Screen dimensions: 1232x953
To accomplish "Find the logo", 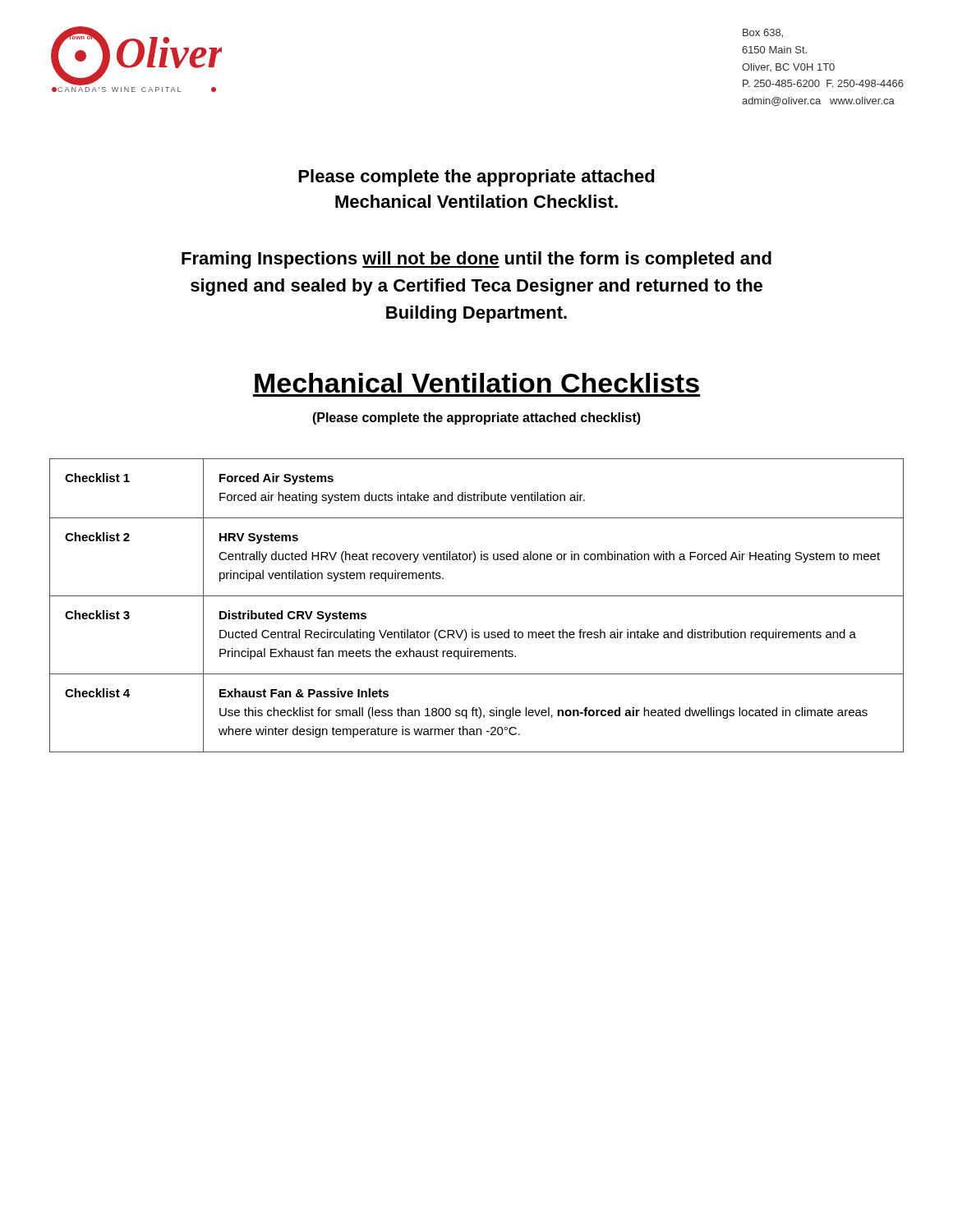I will tap(140, 62).
